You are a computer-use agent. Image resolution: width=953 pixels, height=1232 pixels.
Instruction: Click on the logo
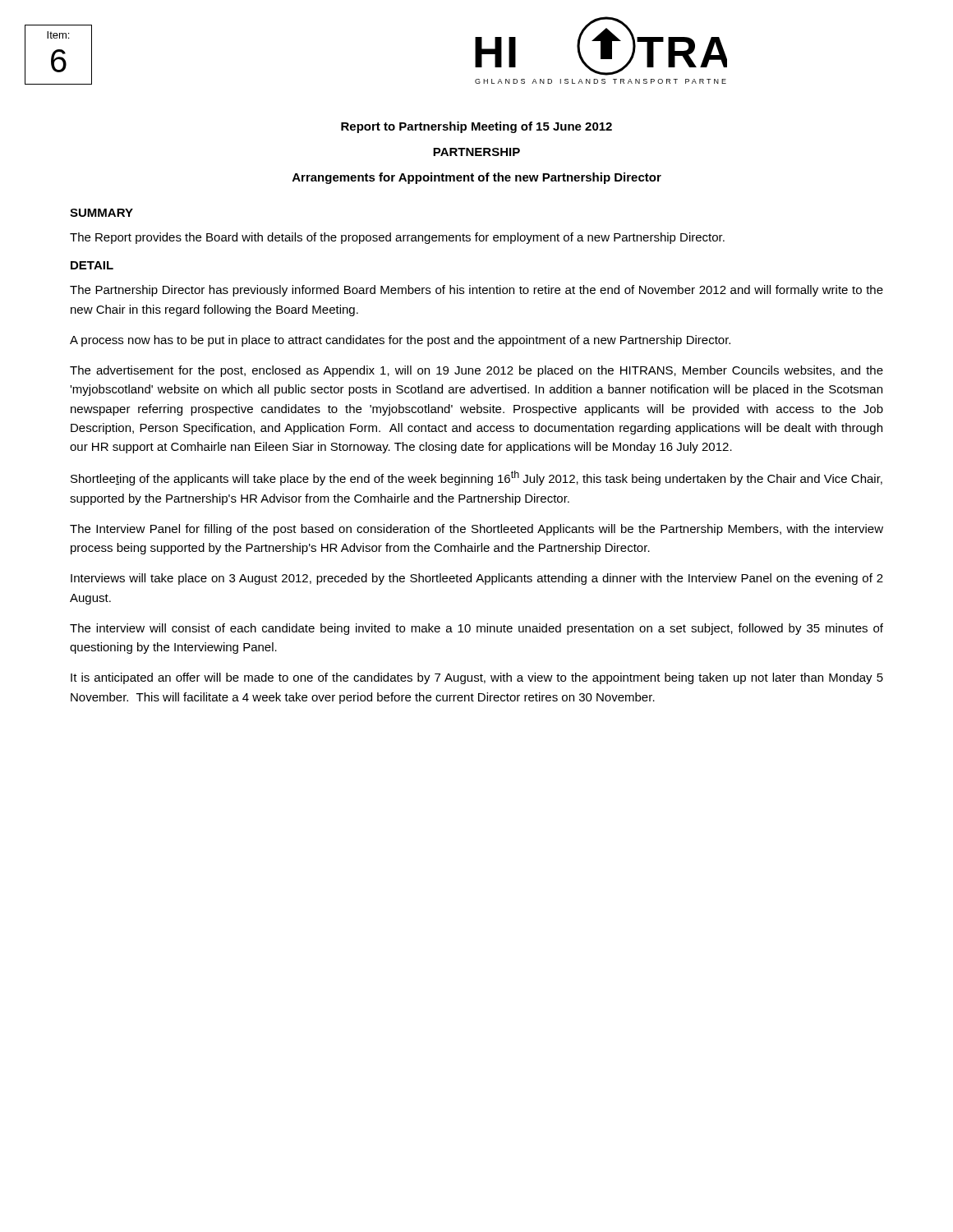point(600,55)
